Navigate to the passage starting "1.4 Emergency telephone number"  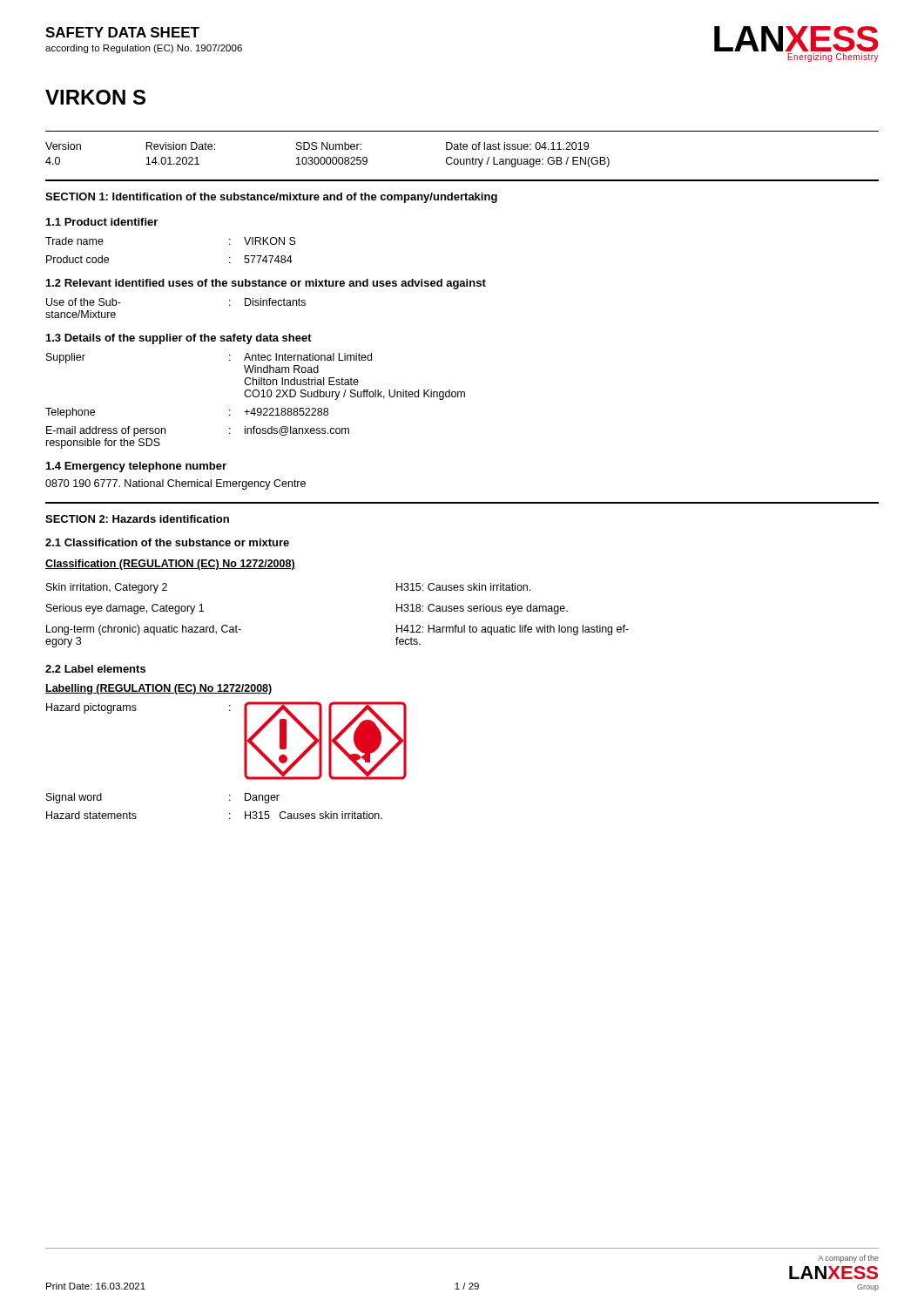point(136,466)
